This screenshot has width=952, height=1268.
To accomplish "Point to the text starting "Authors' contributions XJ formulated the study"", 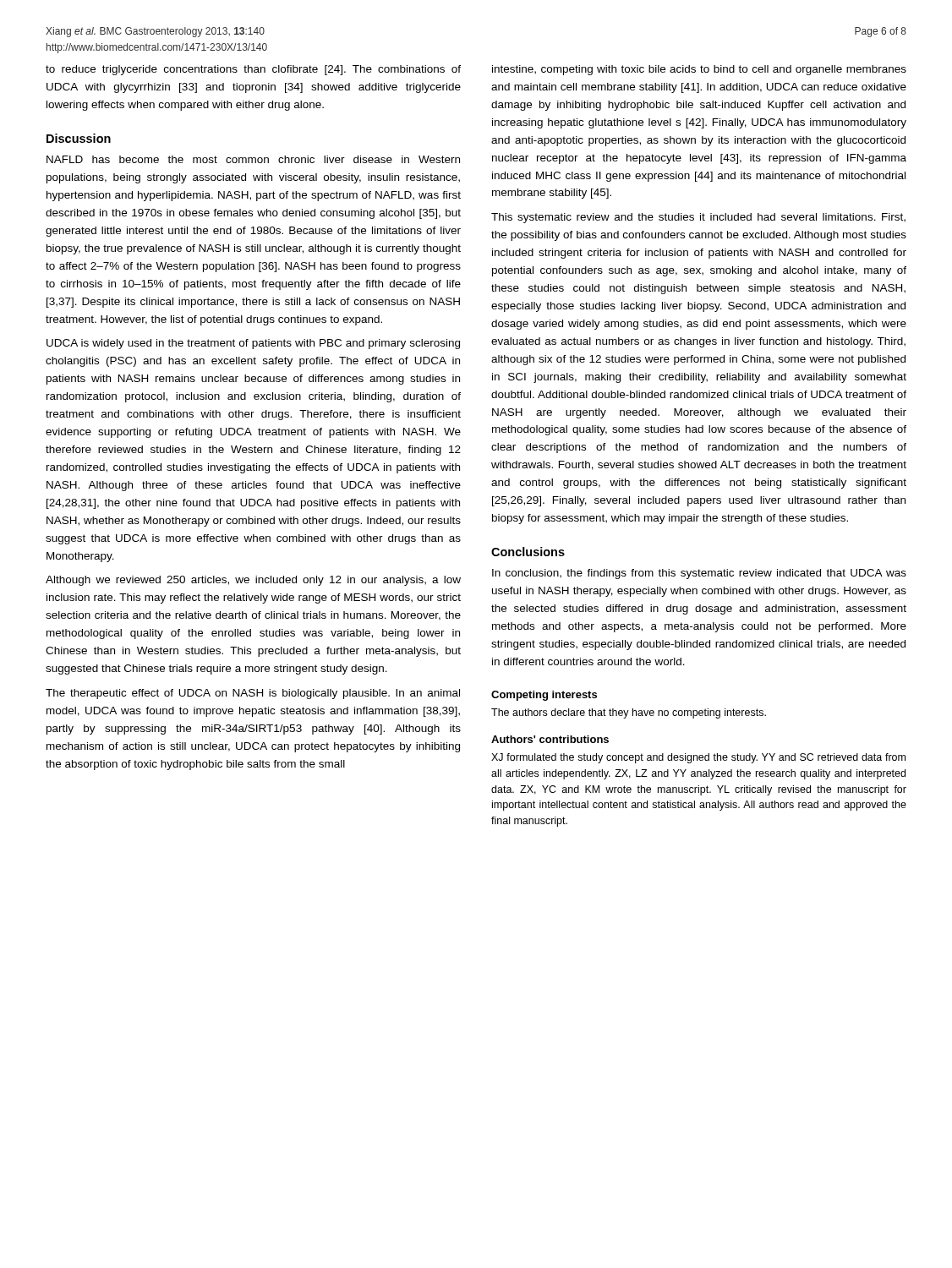I will [699, 780].
